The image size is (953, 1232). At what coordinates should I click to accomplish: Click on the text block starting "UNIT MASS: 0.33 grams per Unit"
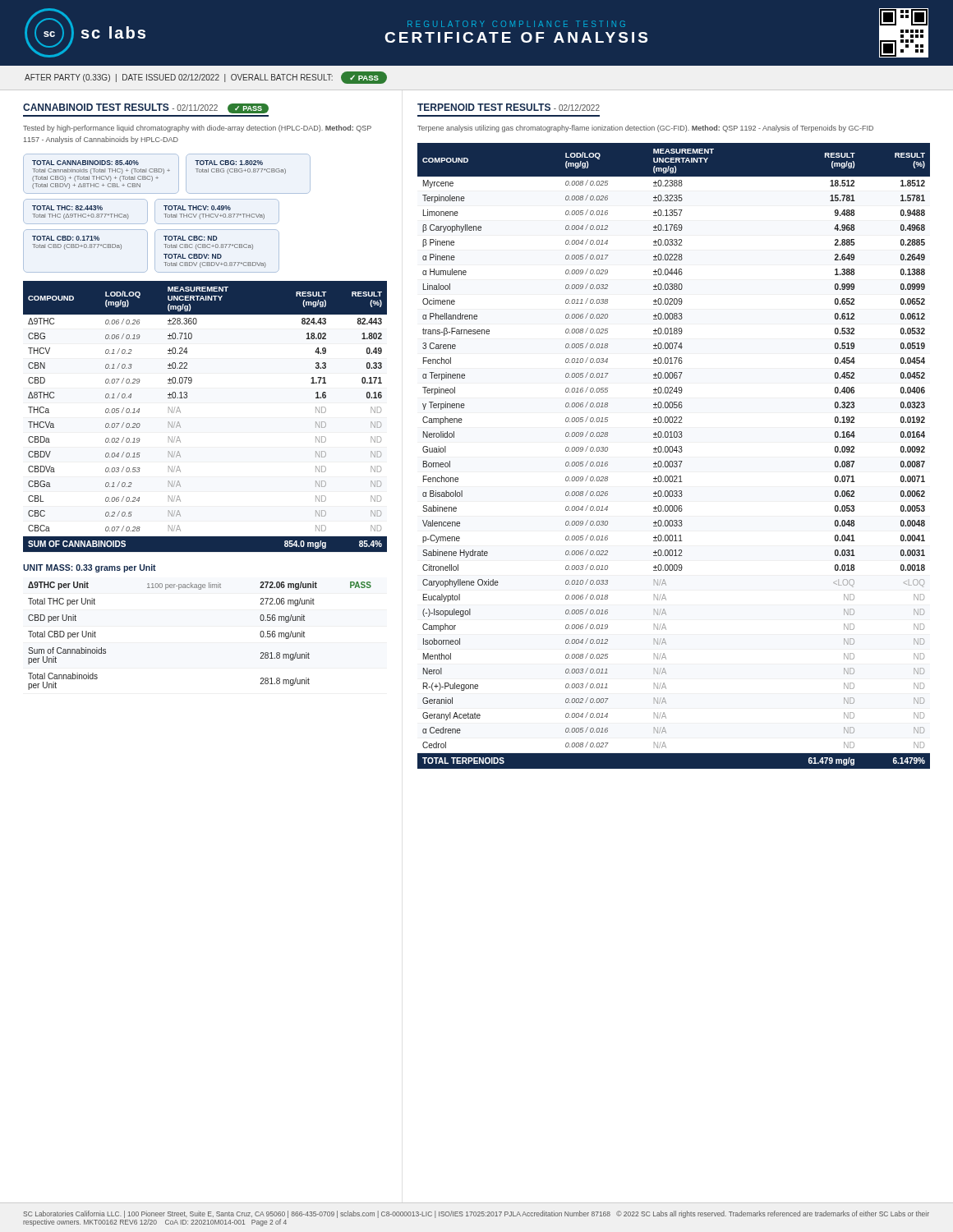(89, 568)
